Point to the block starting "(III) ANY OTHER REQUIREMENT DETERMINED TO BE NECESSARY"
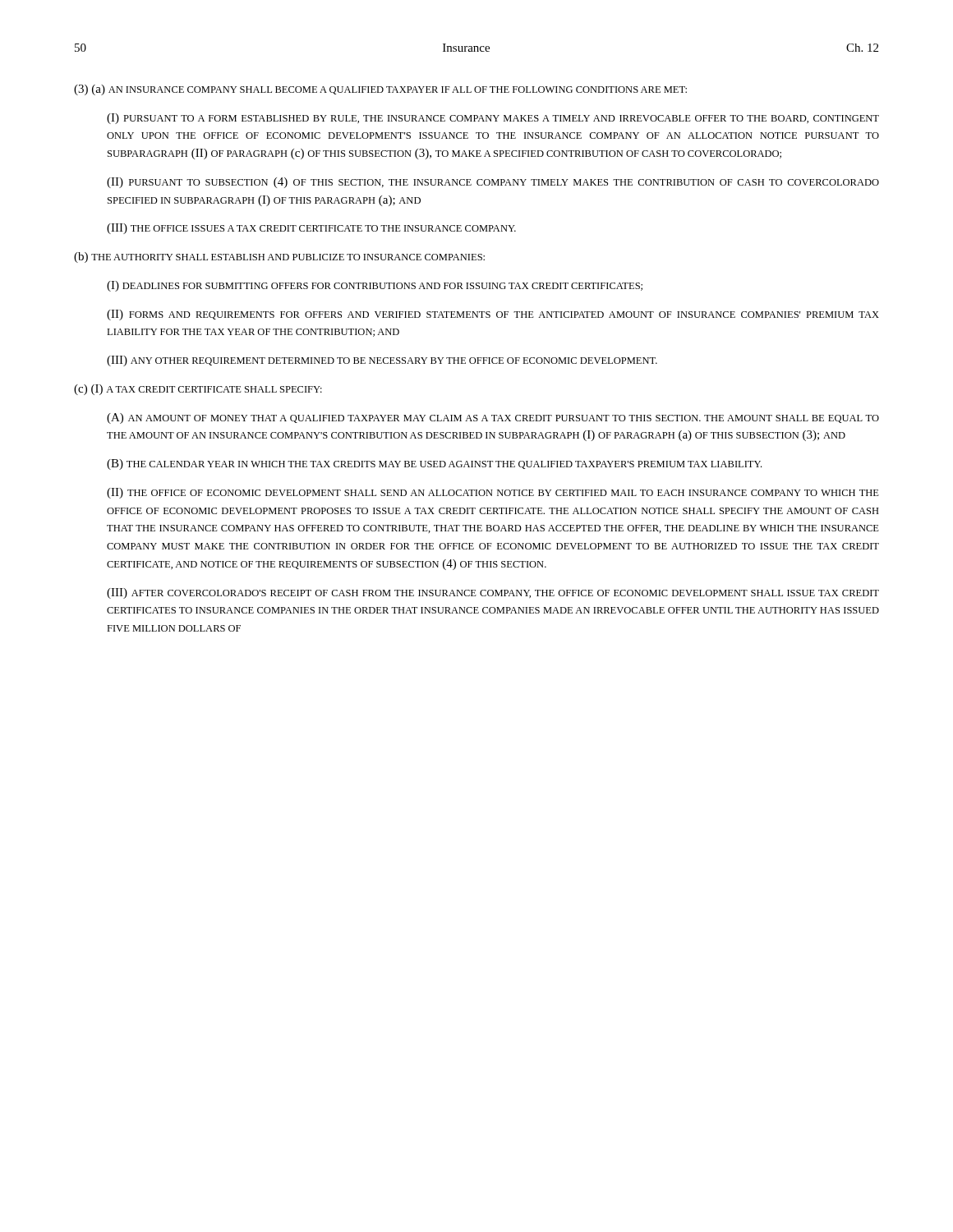This screenshot has width=953, height=1232. click(382, 360)
